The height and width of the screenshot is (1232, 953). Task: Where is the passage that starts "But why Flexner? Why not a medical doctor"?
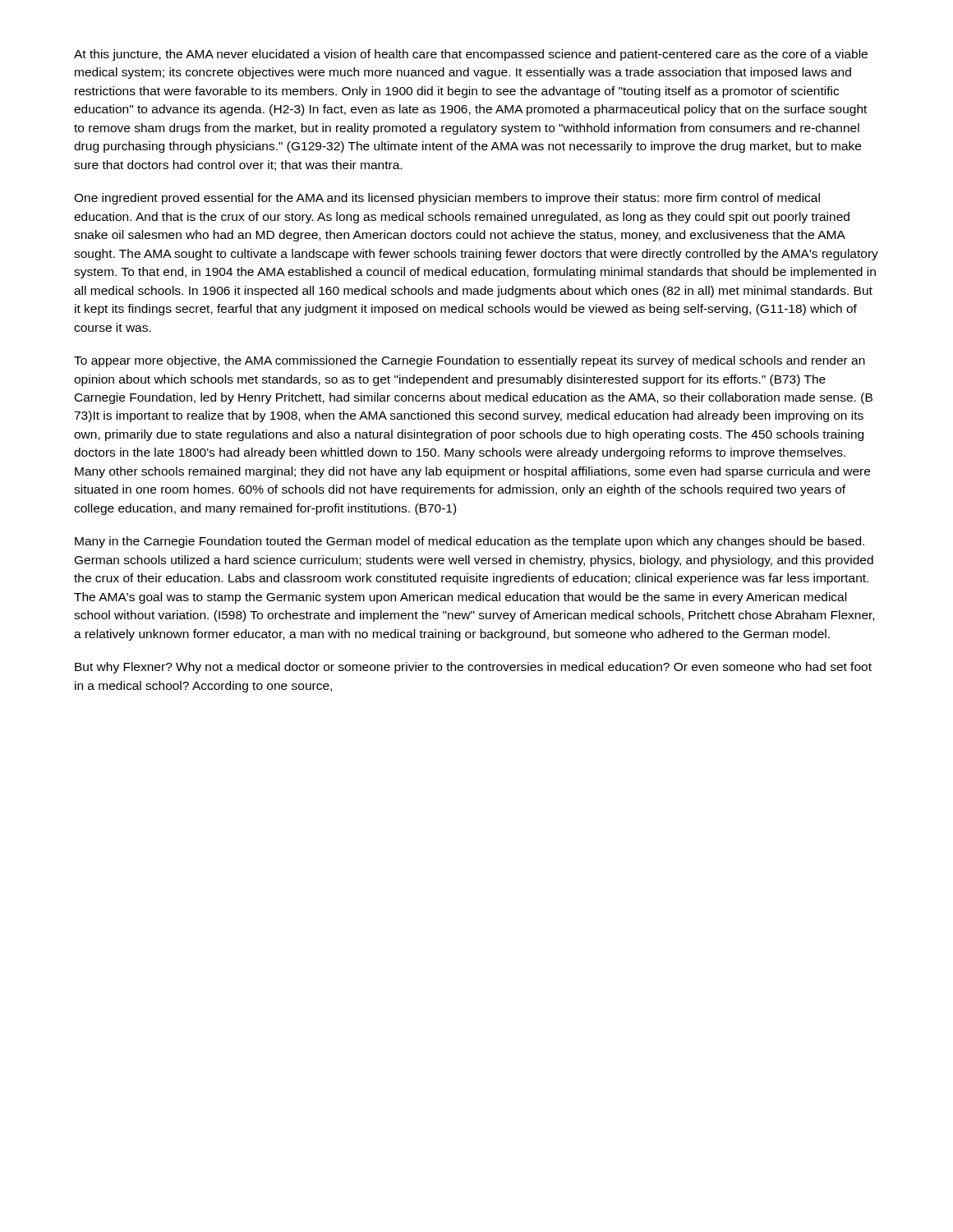[473, 676]
